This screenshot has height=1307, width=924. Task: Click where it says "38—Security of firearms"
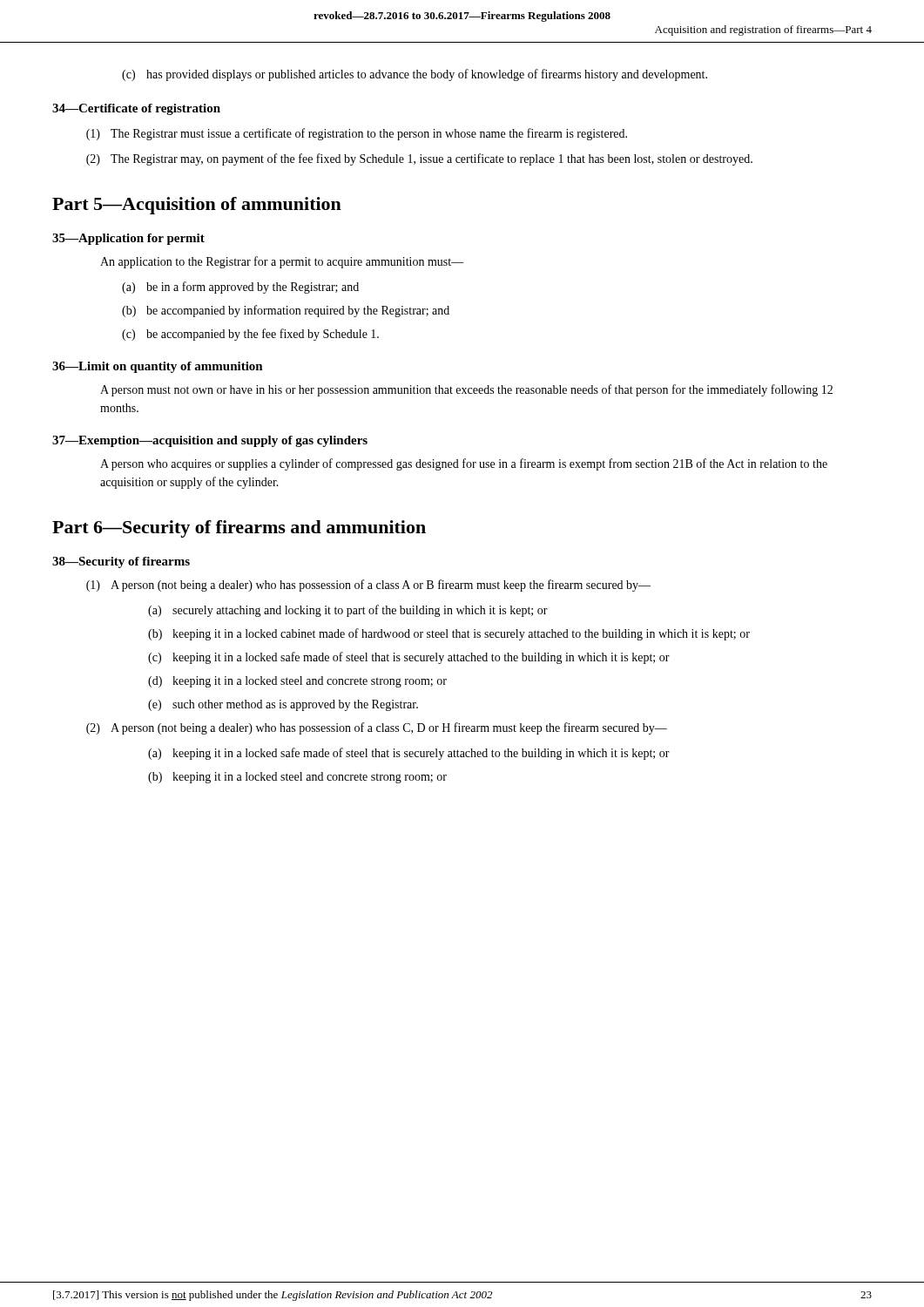click(x=121, y=561)
